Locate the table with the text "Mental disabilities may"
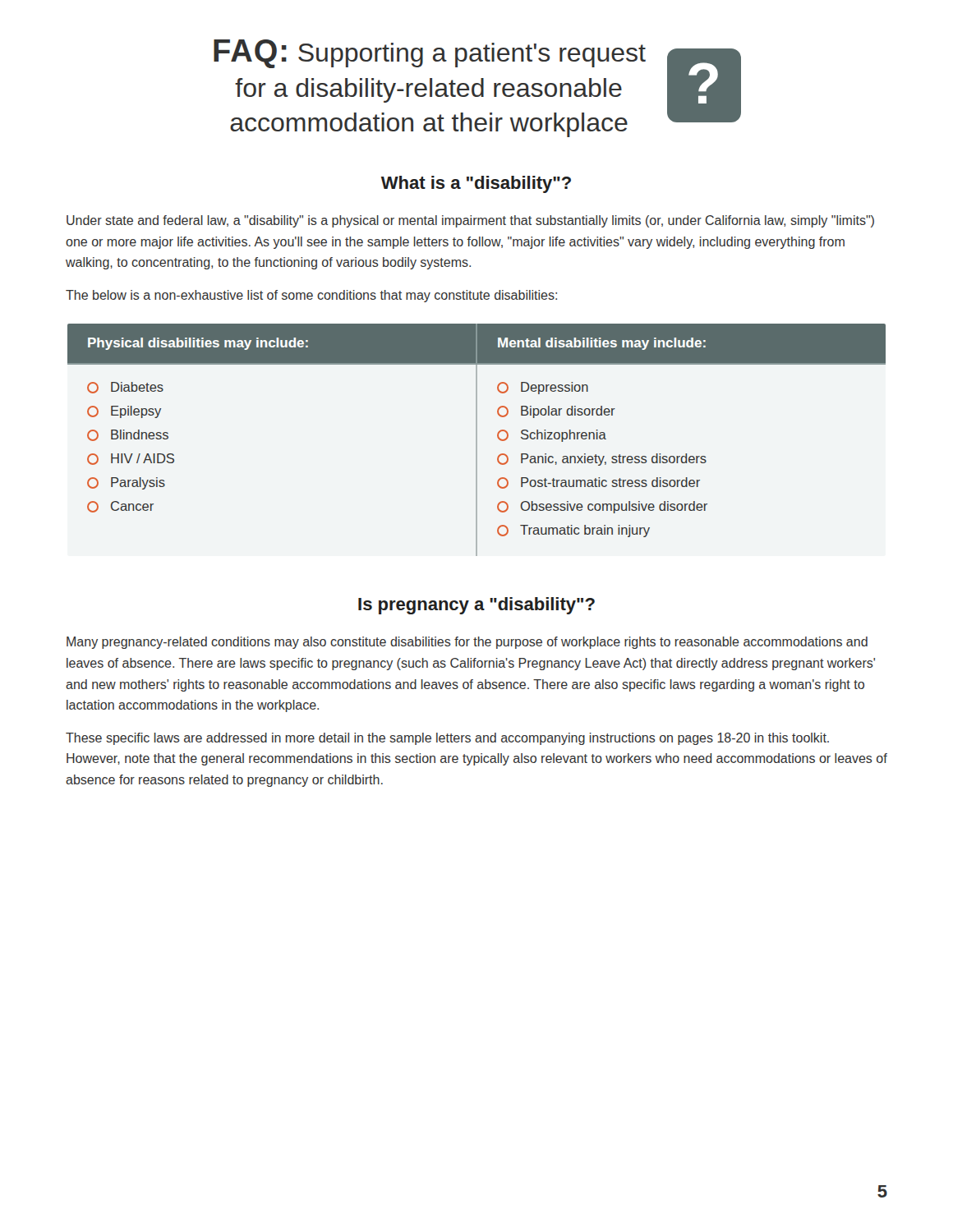 (x=476, y=440)
